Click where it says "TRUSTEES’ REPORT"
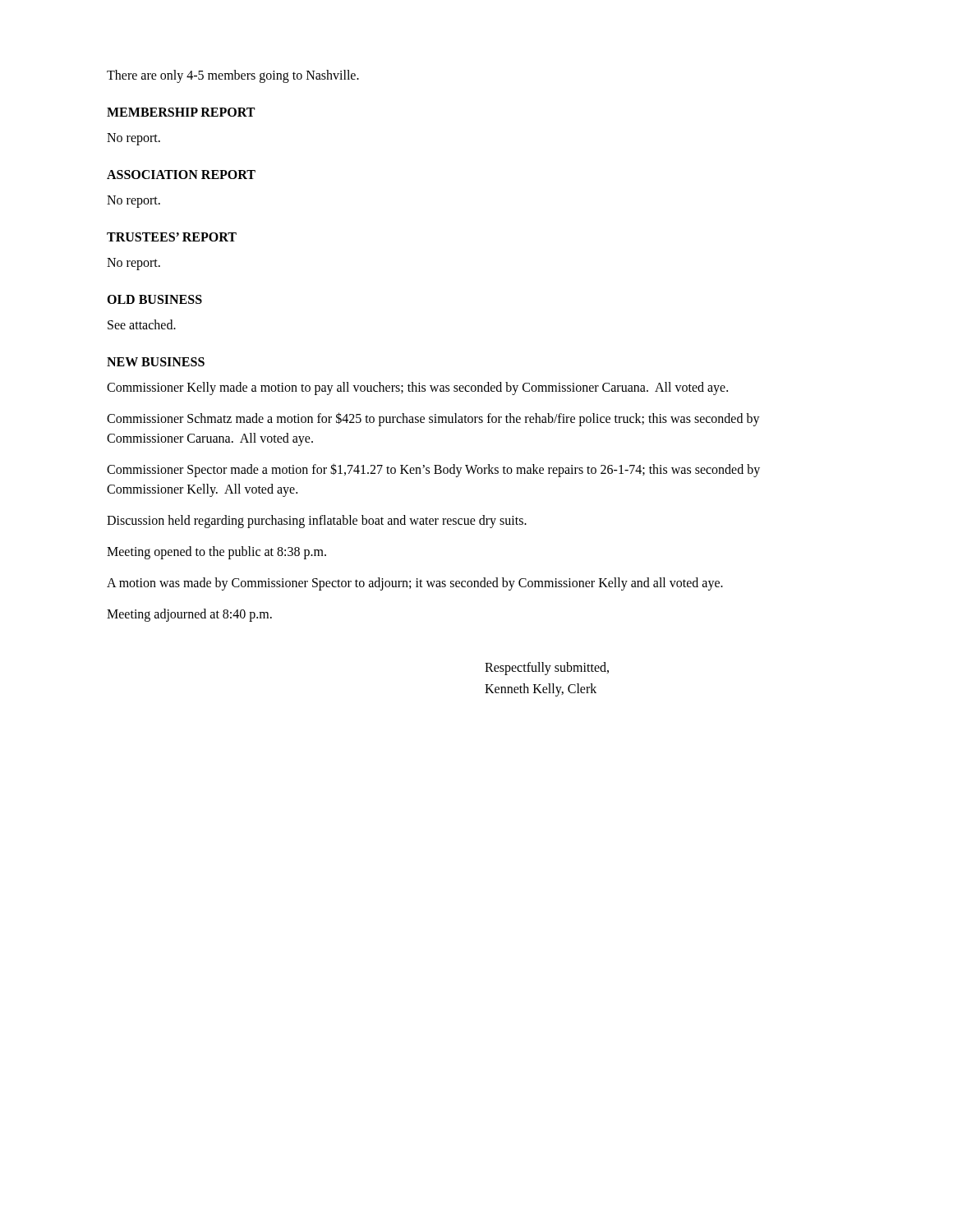The height and width of the screenshot is (1232, 953). click(172, 237)
